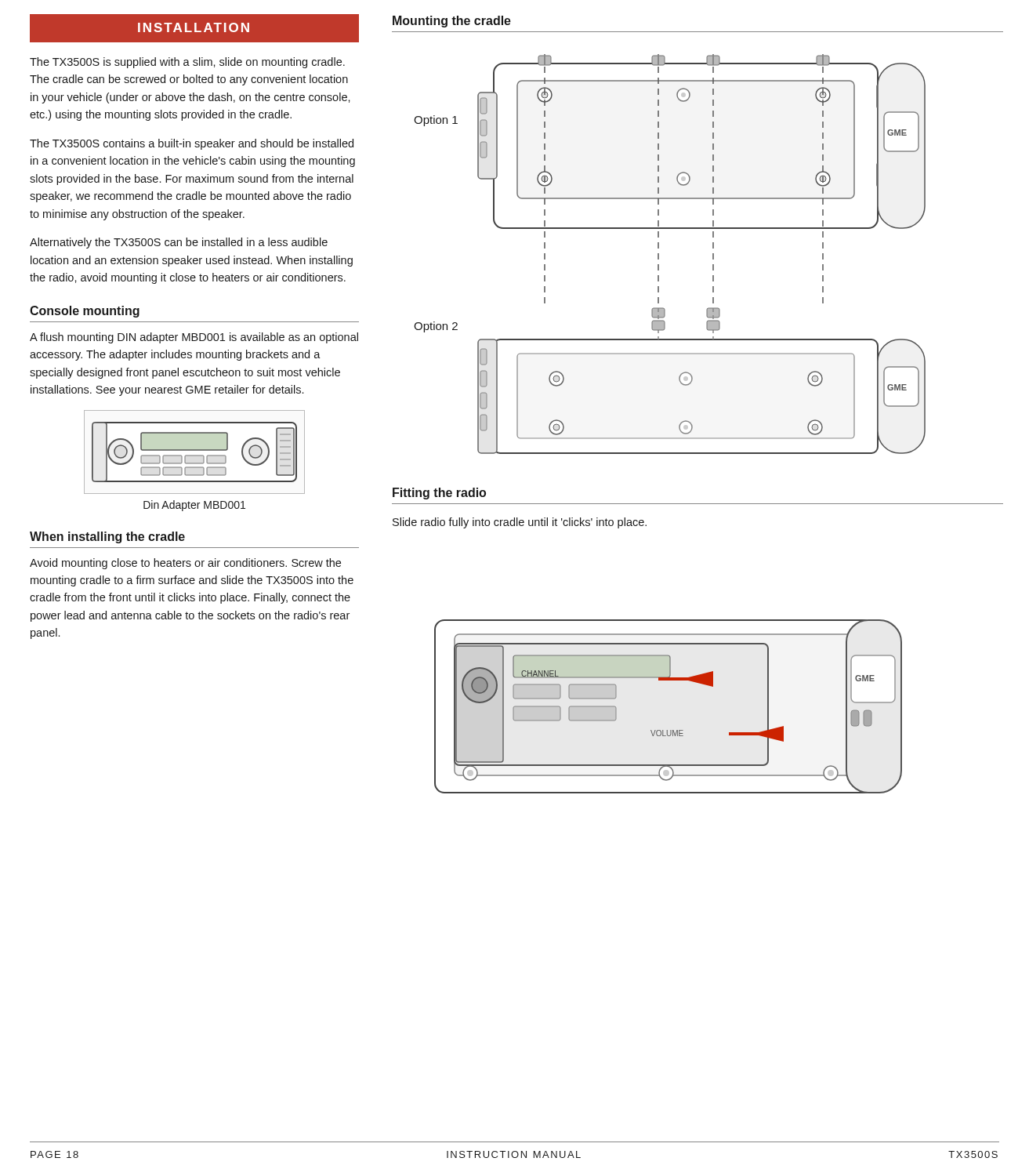Click on the section header with the text "Mounting the cradle"

click(x=451, y=21)
